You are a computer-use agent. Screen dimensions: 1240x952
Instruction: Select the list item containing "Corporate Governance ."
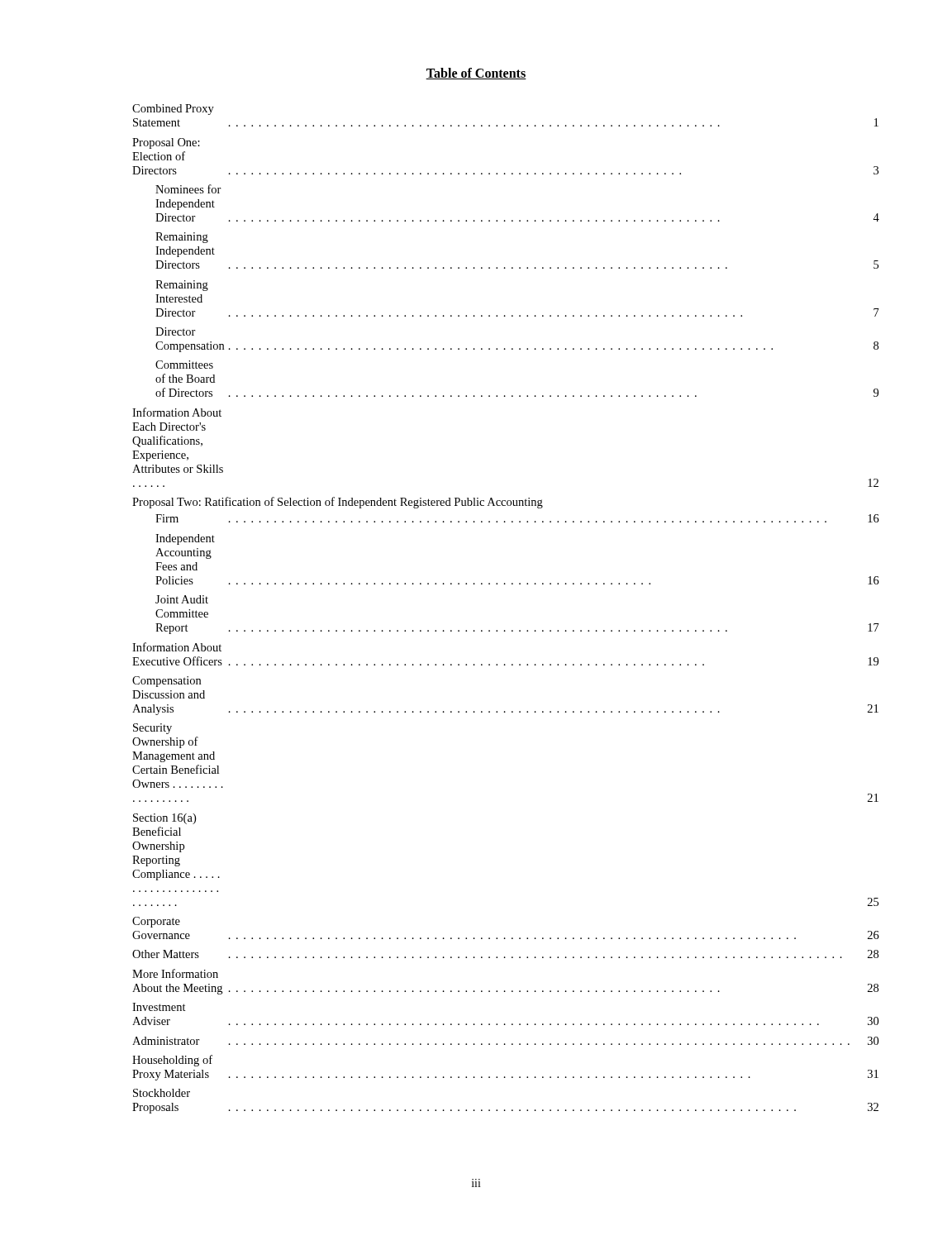tap(506, 928)
